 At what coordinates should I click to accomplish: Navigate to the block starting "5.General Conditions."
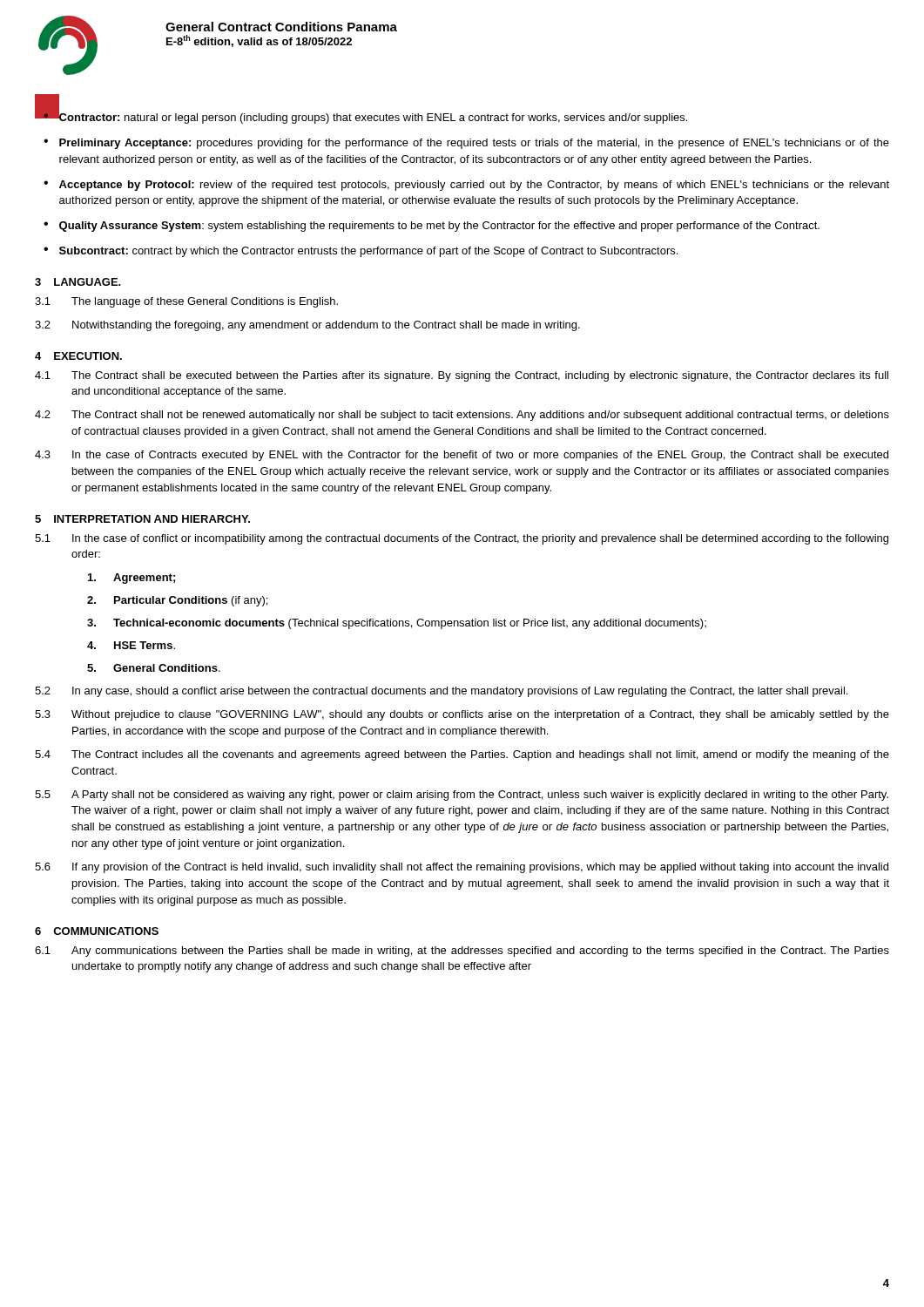click(x=154, y=668)
